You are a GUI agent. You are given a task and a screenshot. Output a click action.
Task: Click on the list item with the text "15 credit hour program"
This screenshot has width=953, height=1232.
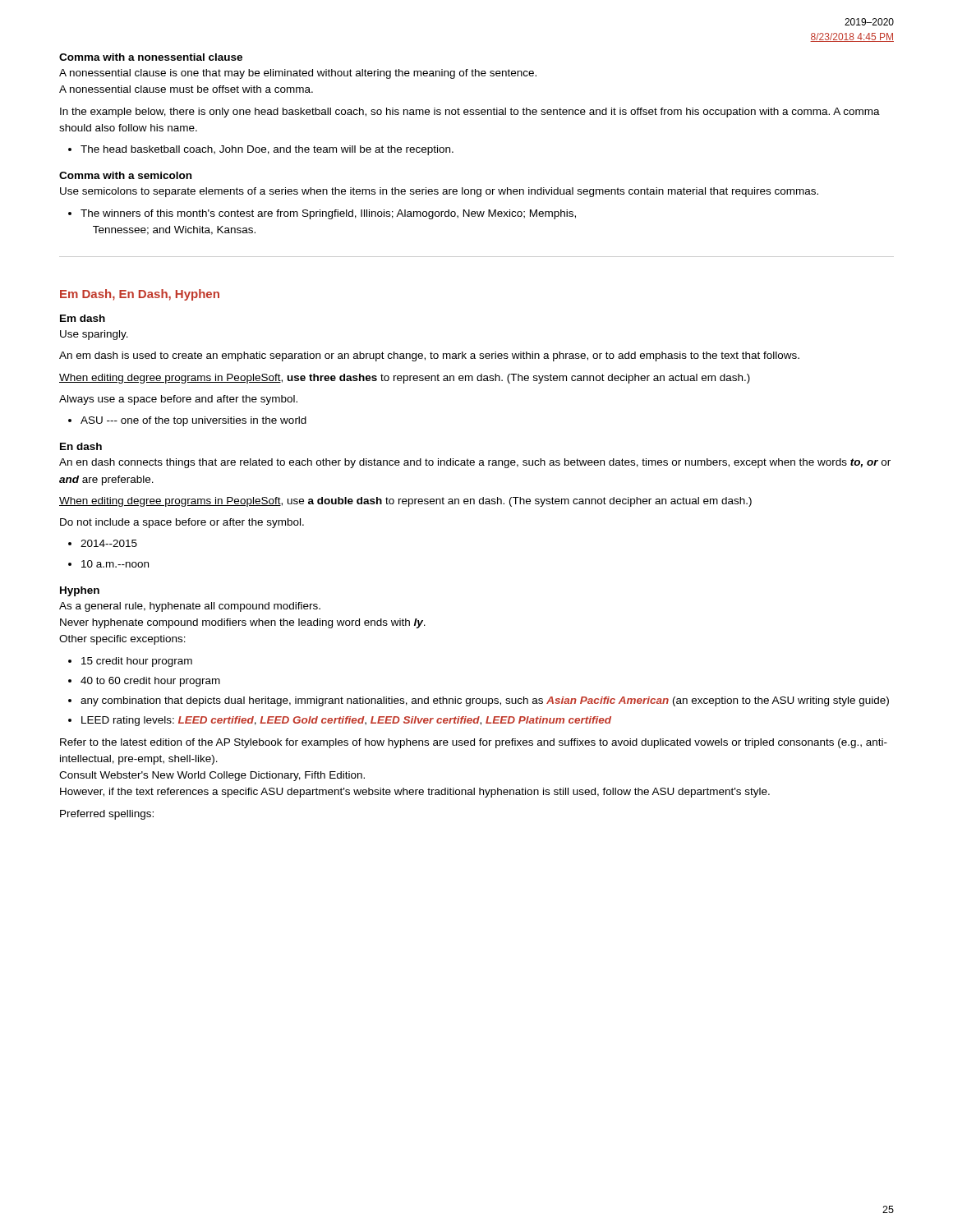[x=137, y=660]
